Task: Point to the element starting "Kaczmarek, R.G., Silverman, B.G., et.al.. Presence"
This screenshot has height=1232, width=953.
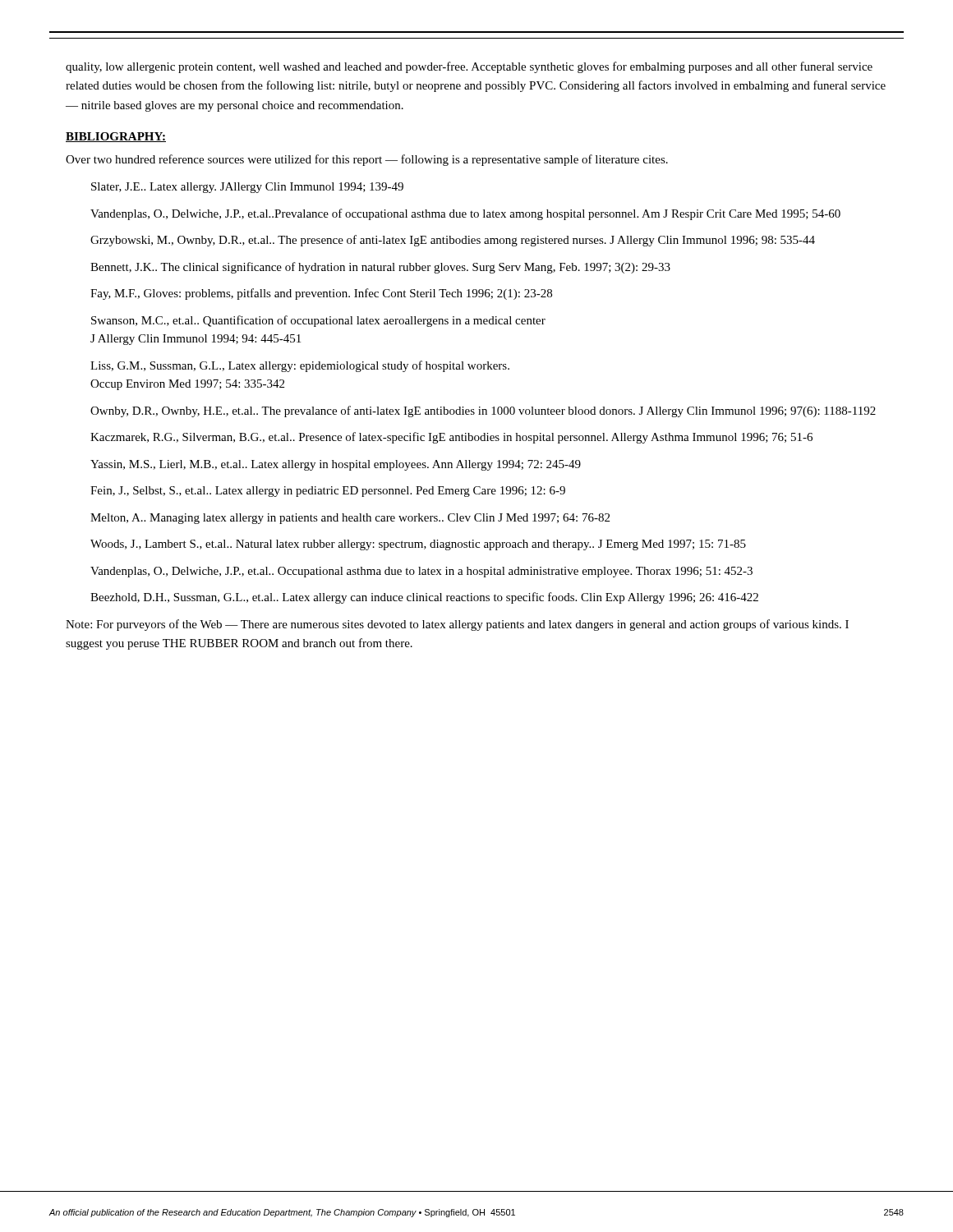Action: pos(452,437)
